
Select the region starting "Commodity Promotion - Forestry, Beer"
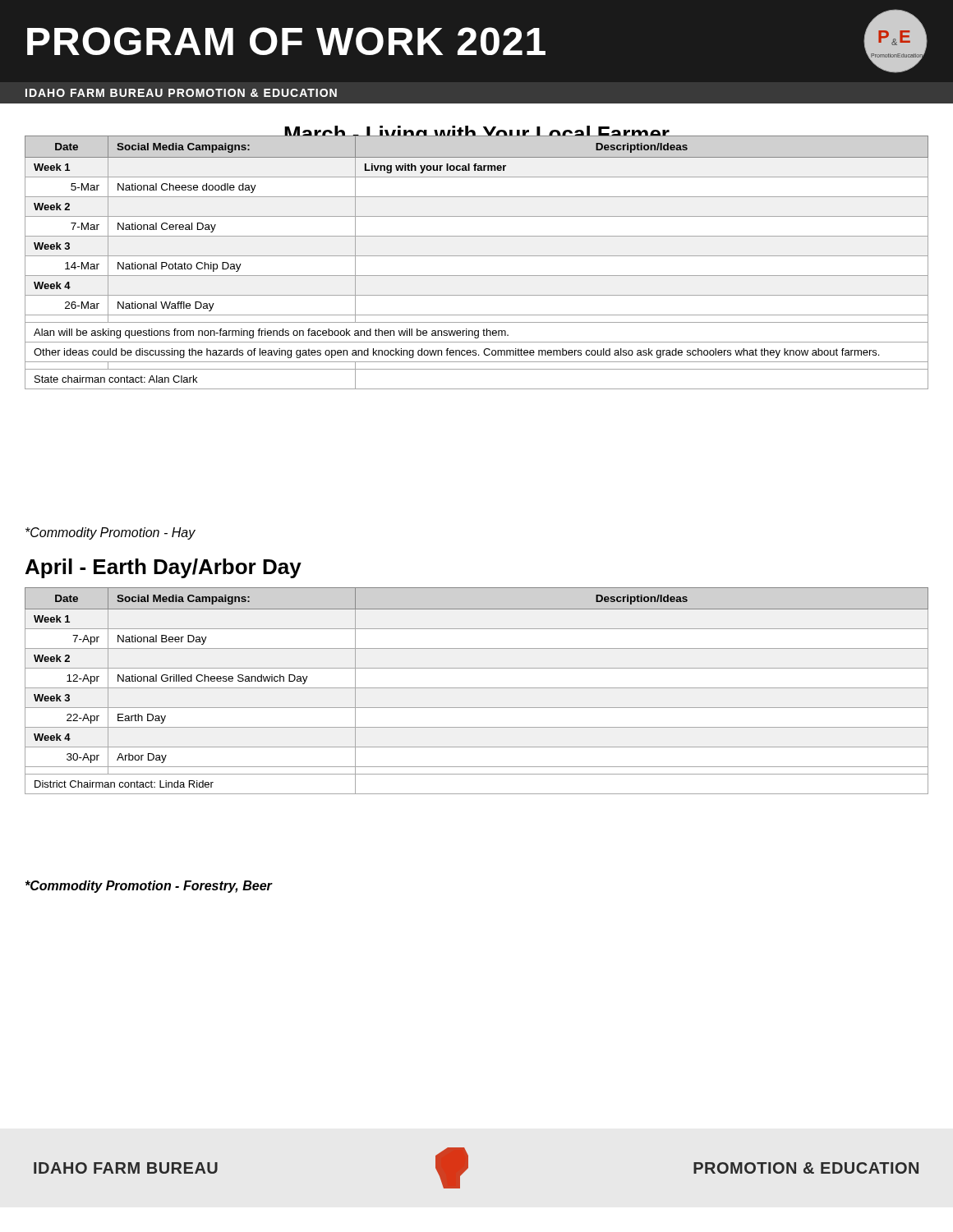[x=148, y=886]
